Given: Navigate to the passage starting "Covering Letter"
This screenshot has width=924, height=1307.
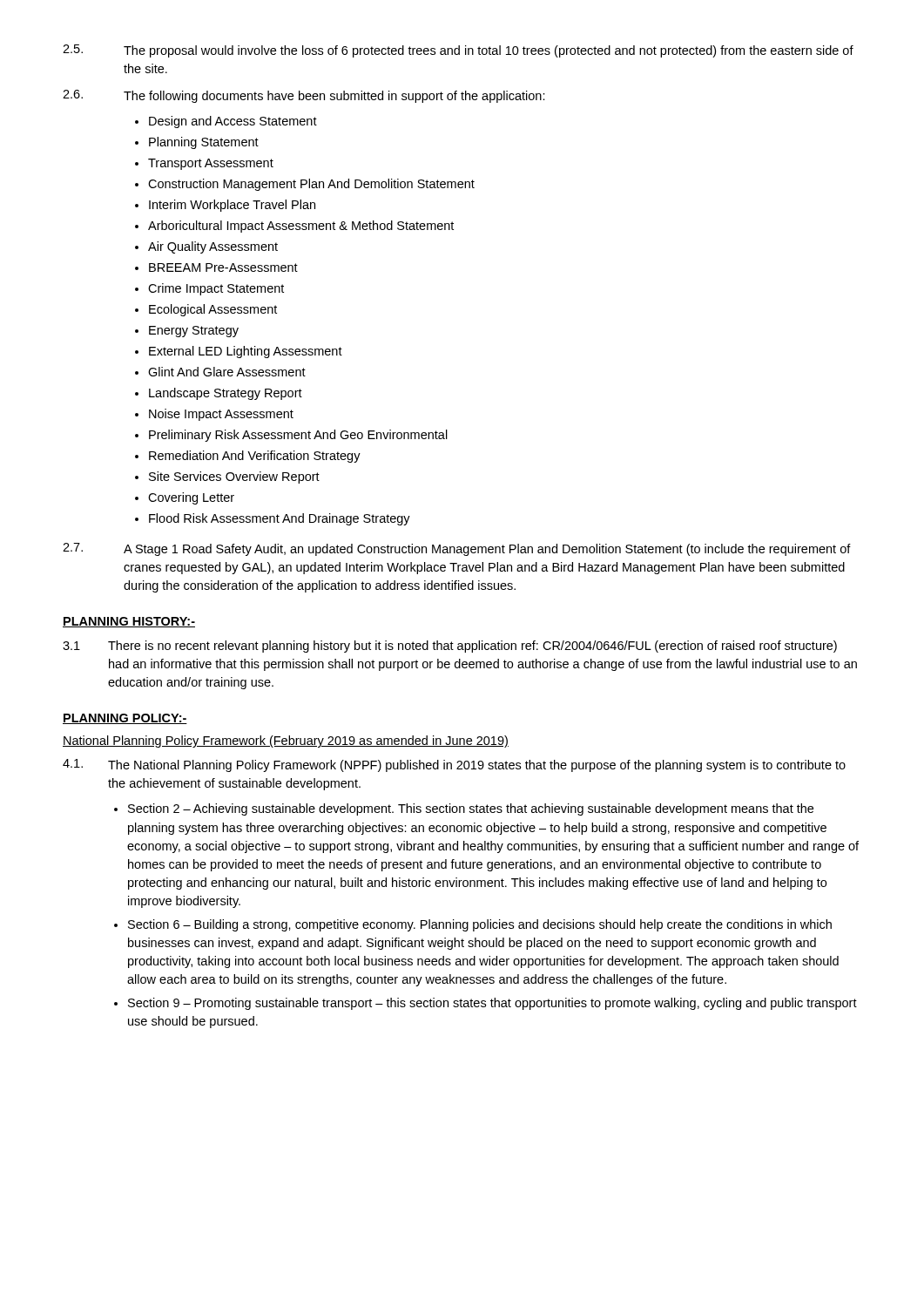Looking at the screenshot, I should click(191, 498).
